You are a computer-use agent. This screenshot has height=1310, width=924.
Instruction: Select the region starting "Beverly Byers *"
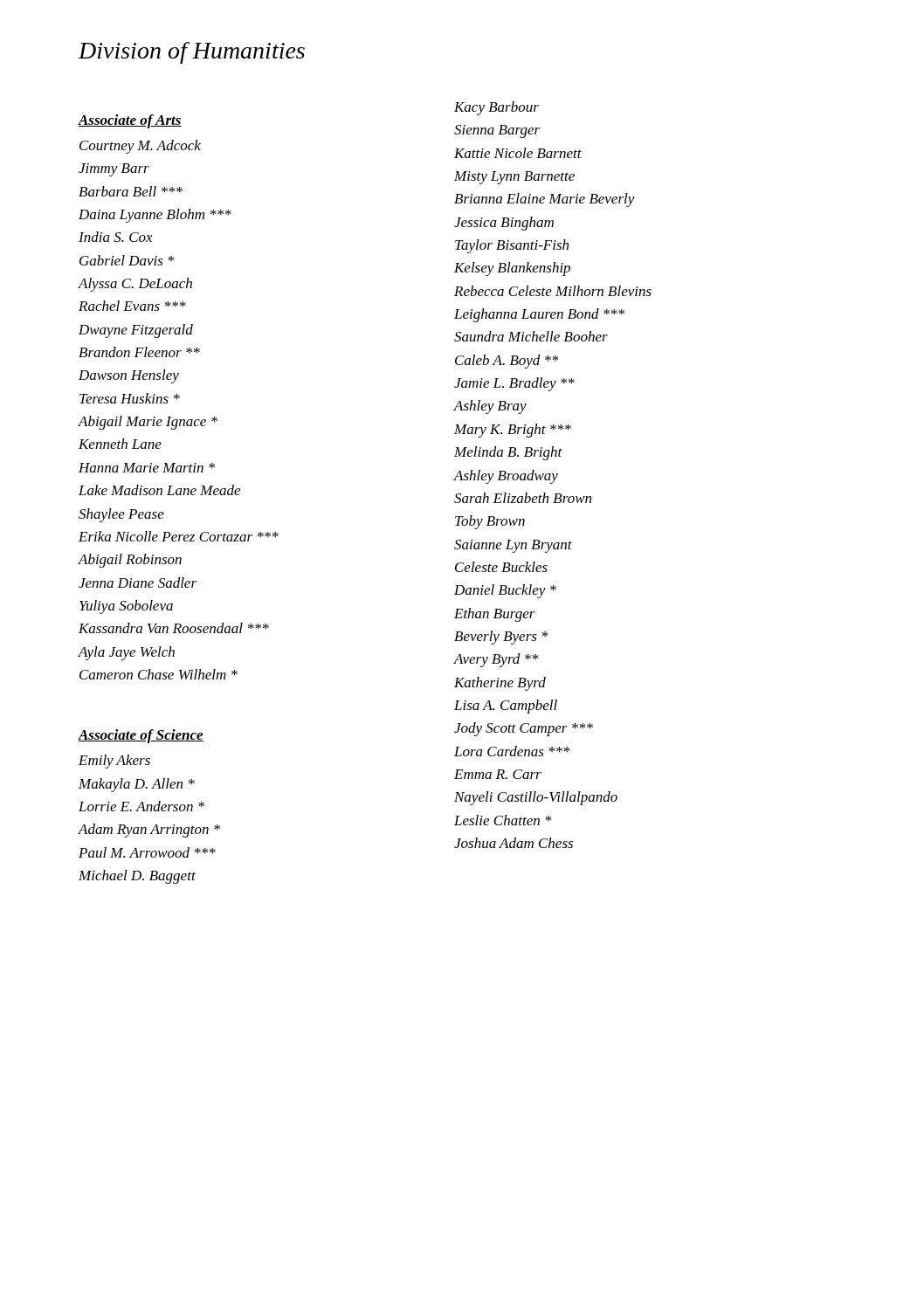(x=501, y=638)
